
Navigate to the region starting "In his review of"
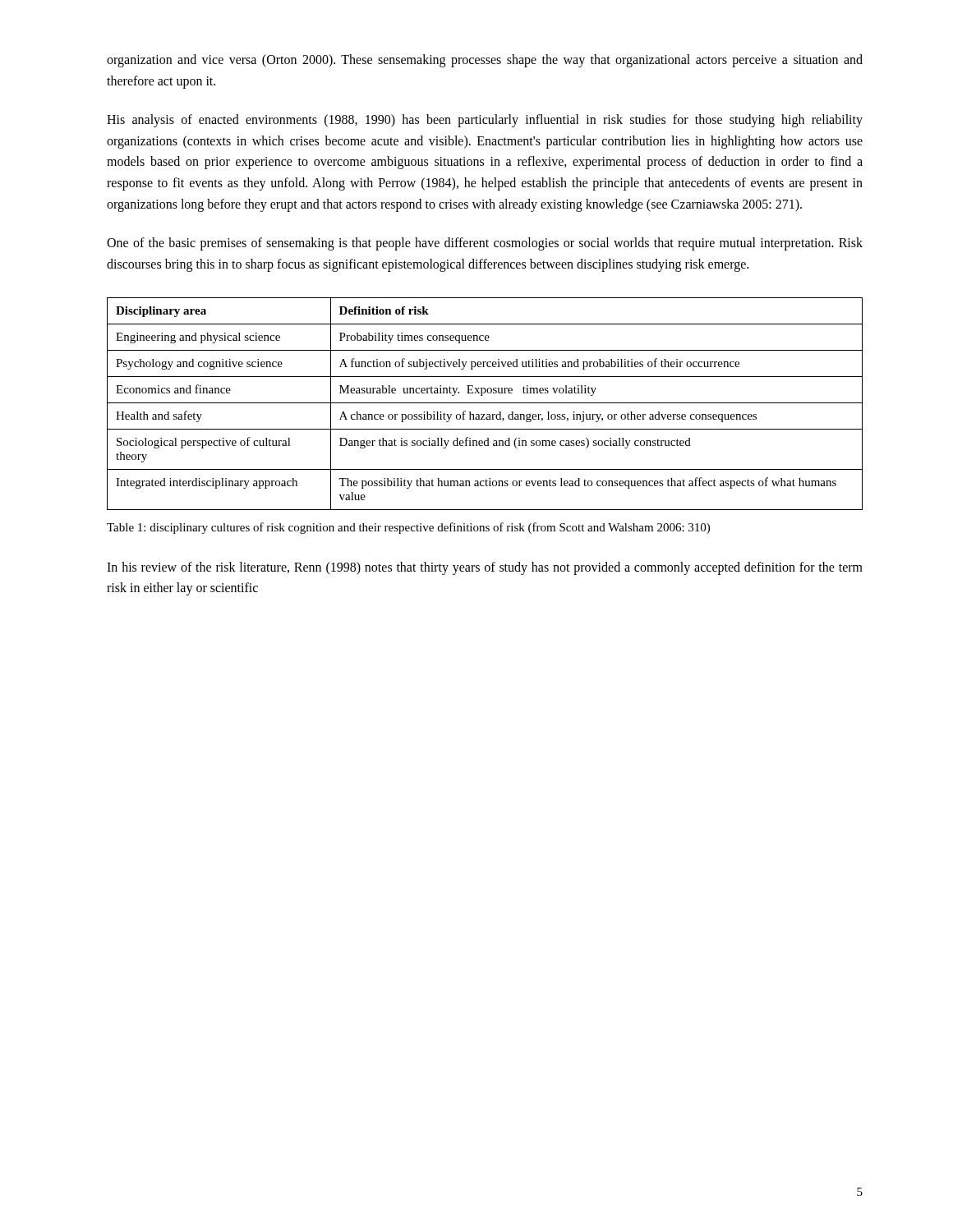(485, 578)
